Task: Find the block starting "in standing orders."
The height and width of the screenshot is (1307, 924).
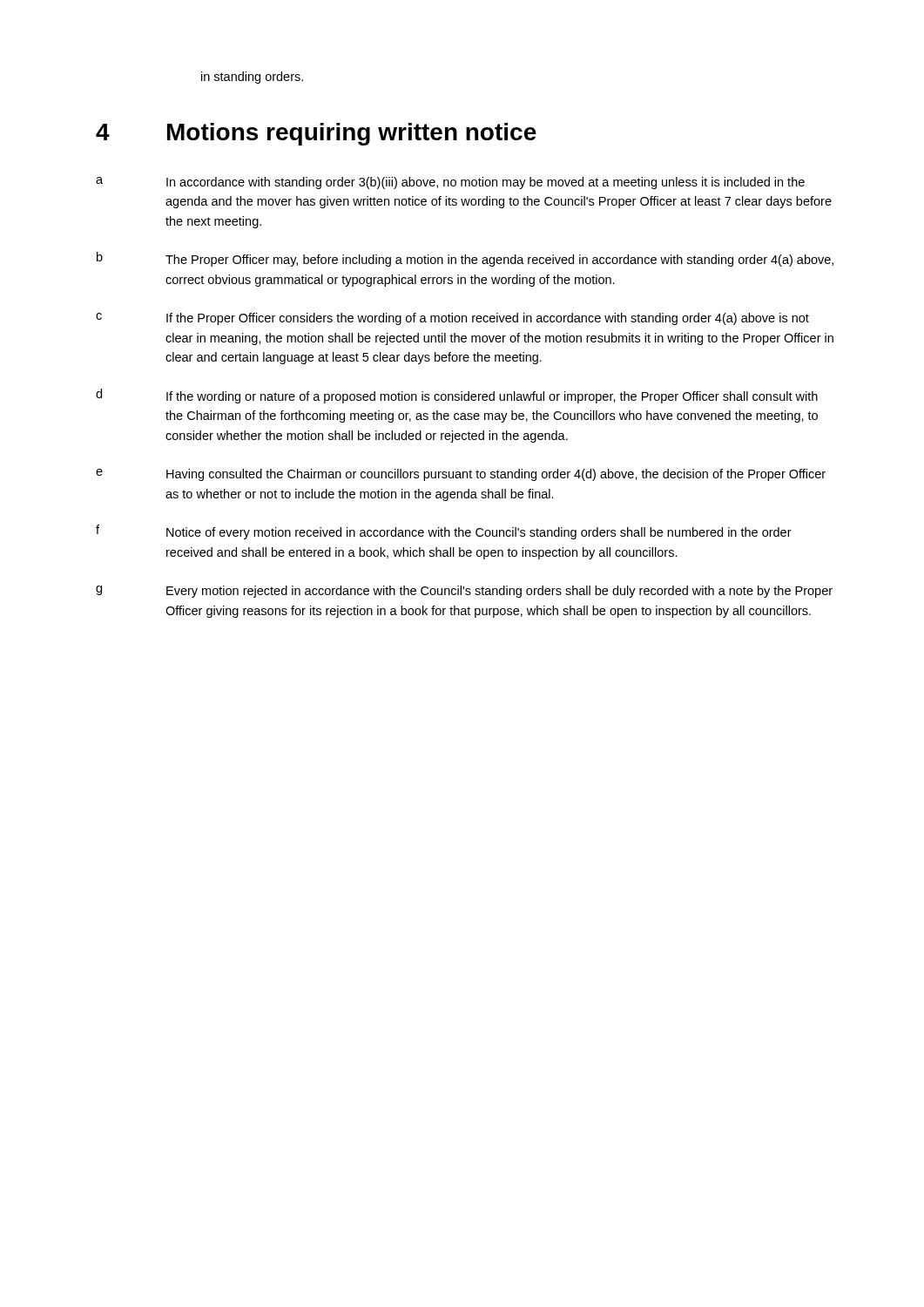Action: click(x=252, y=77)
